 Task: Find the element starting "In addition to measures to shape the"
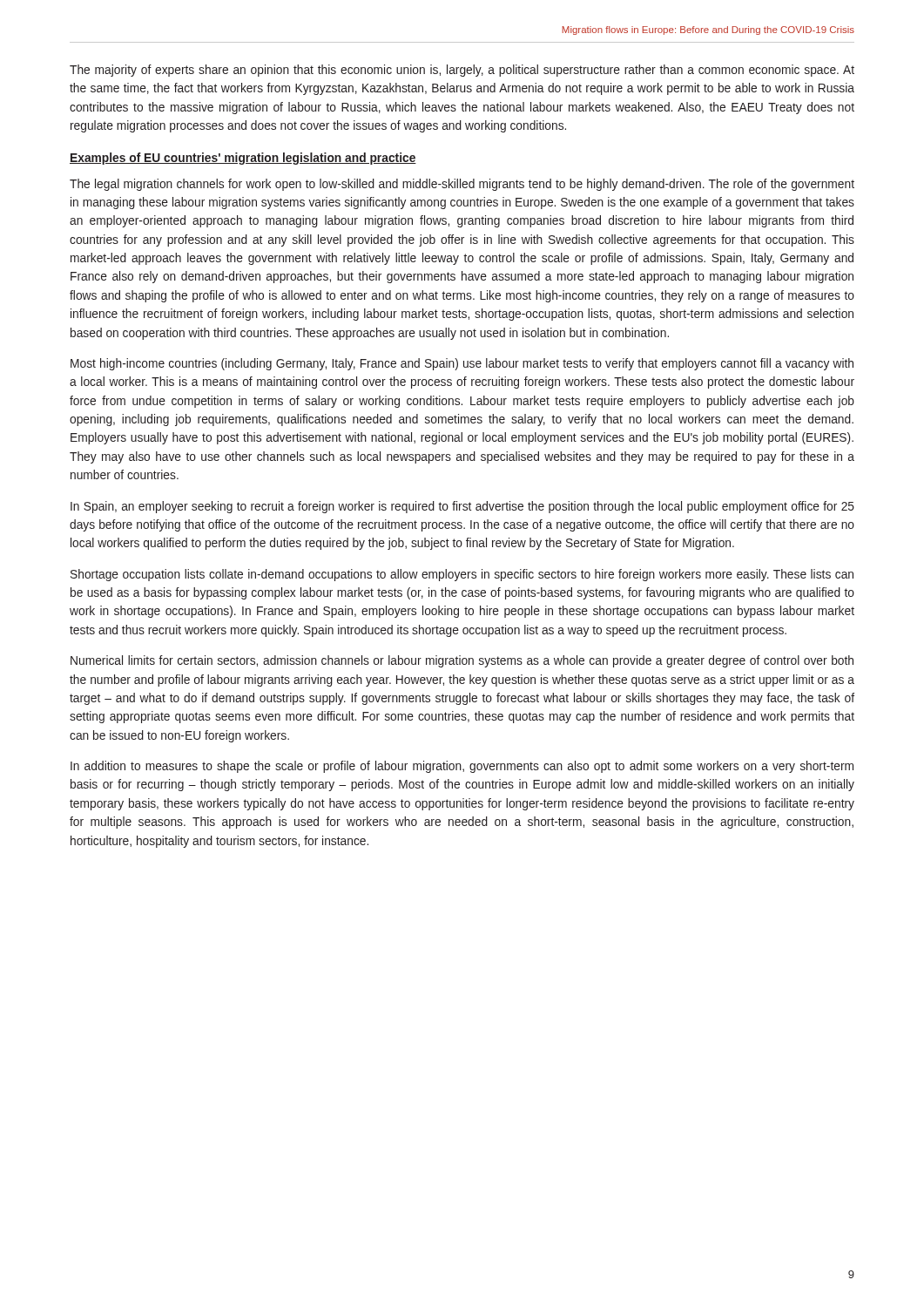(462, 804)
